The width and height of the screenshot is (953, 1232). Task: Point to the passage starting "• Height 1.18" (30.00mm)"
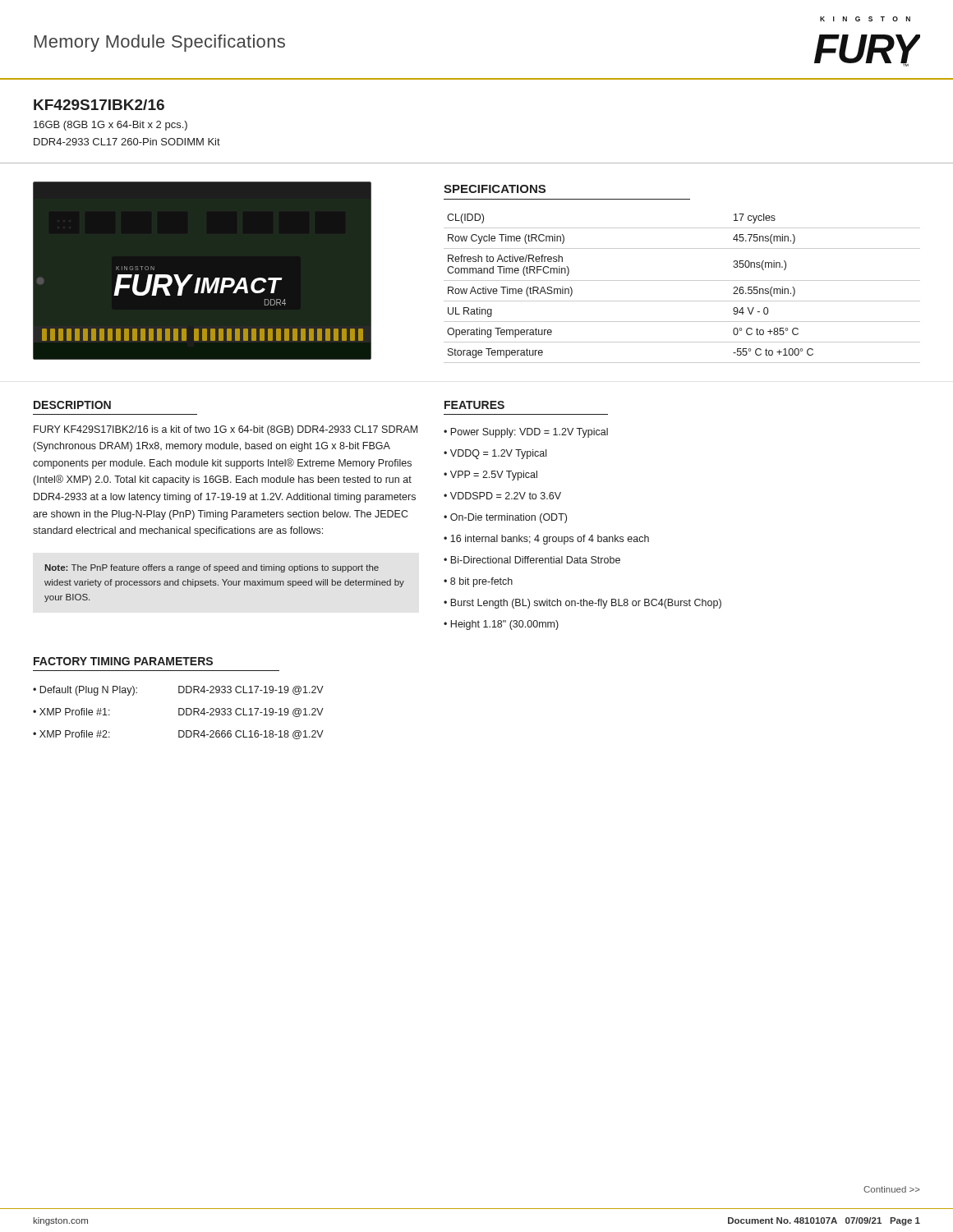(501, 624)
